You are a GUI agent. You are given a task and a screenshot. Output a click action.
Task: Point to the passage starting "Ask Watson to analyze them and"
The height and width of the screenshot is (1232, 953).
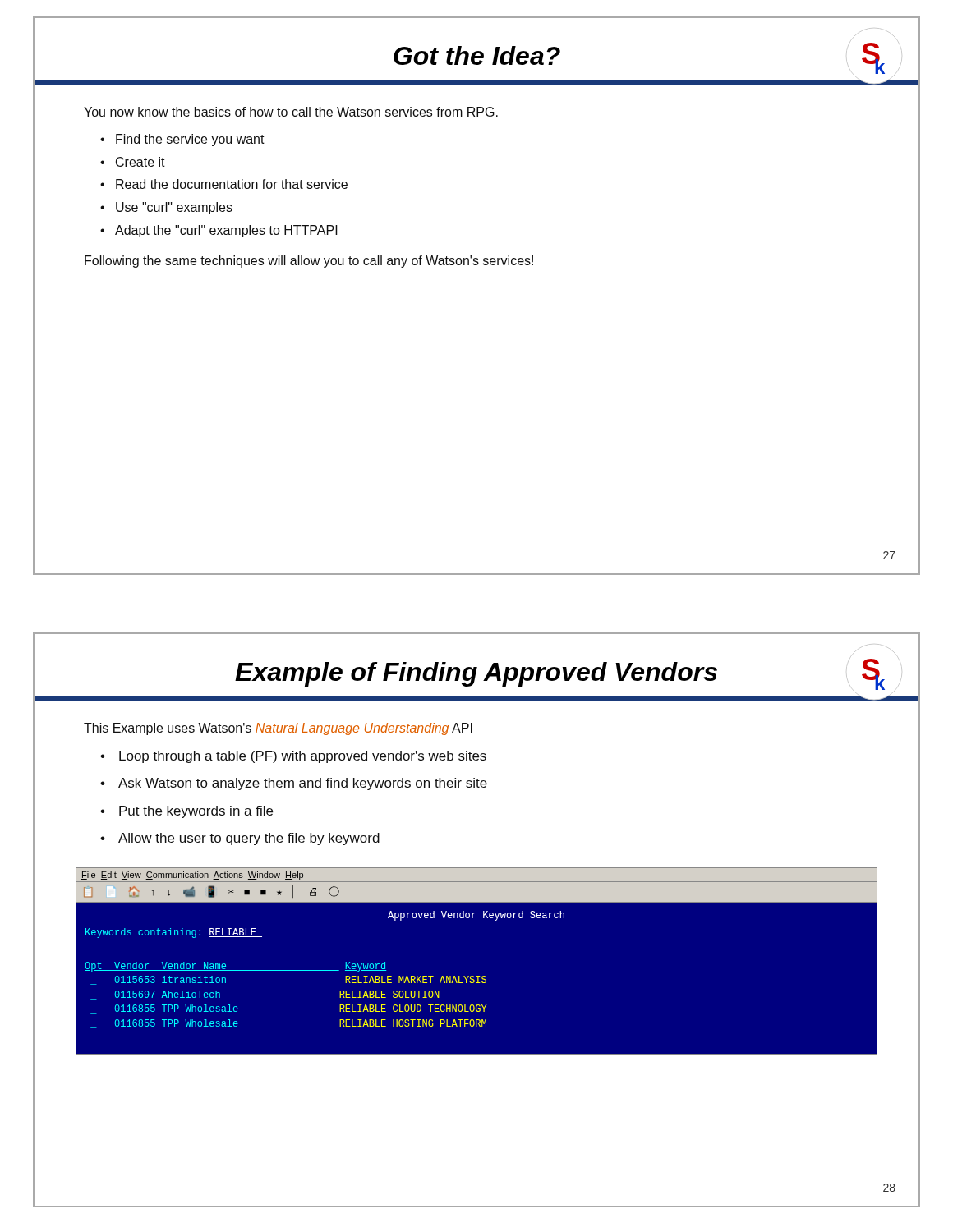pyautogui.click(x=303, y=783)
